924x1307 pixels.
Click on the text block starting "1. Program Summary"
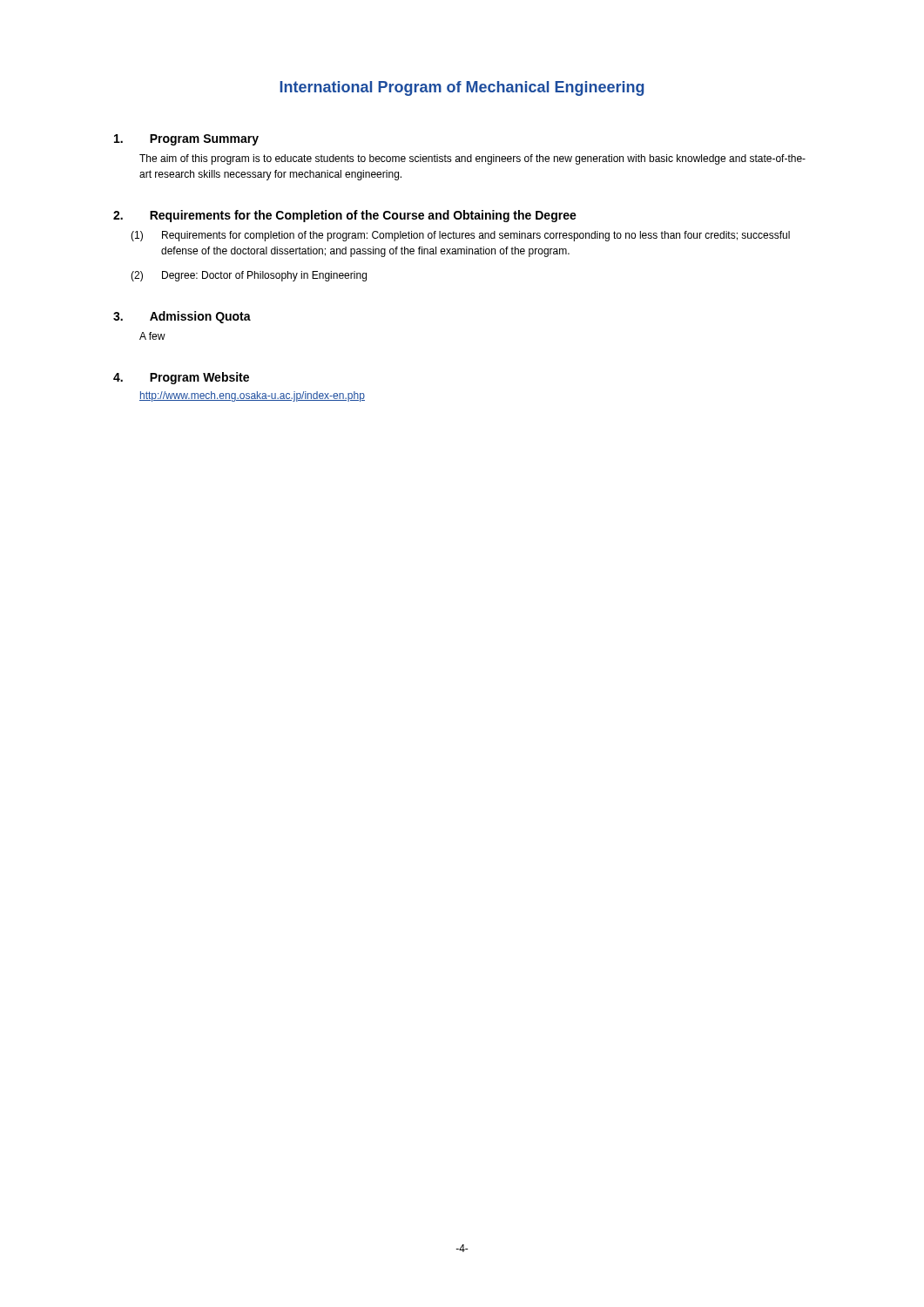186,139
